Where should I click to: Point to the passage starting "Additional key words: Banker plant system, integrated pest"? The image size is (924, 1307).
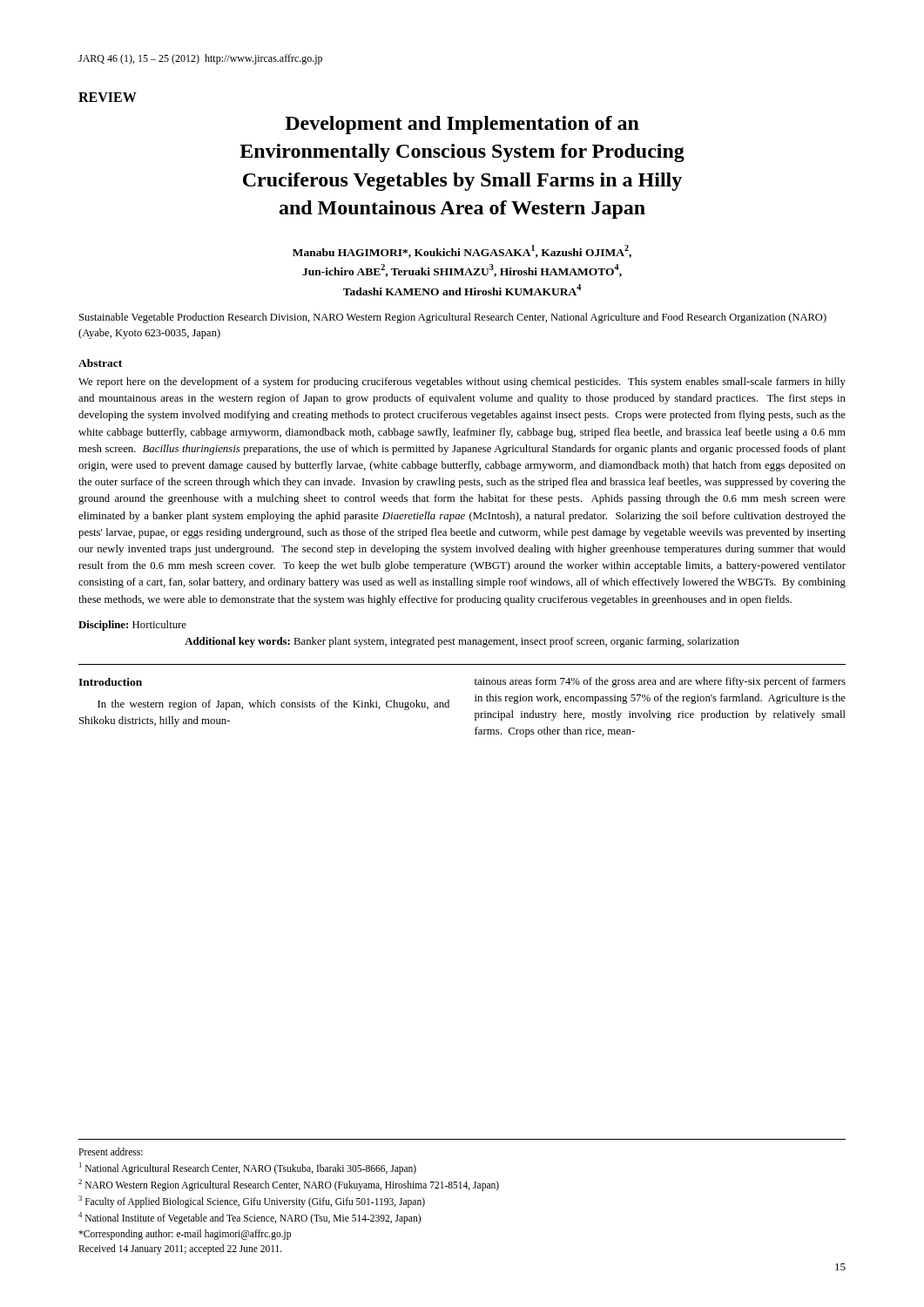[462, 641]
